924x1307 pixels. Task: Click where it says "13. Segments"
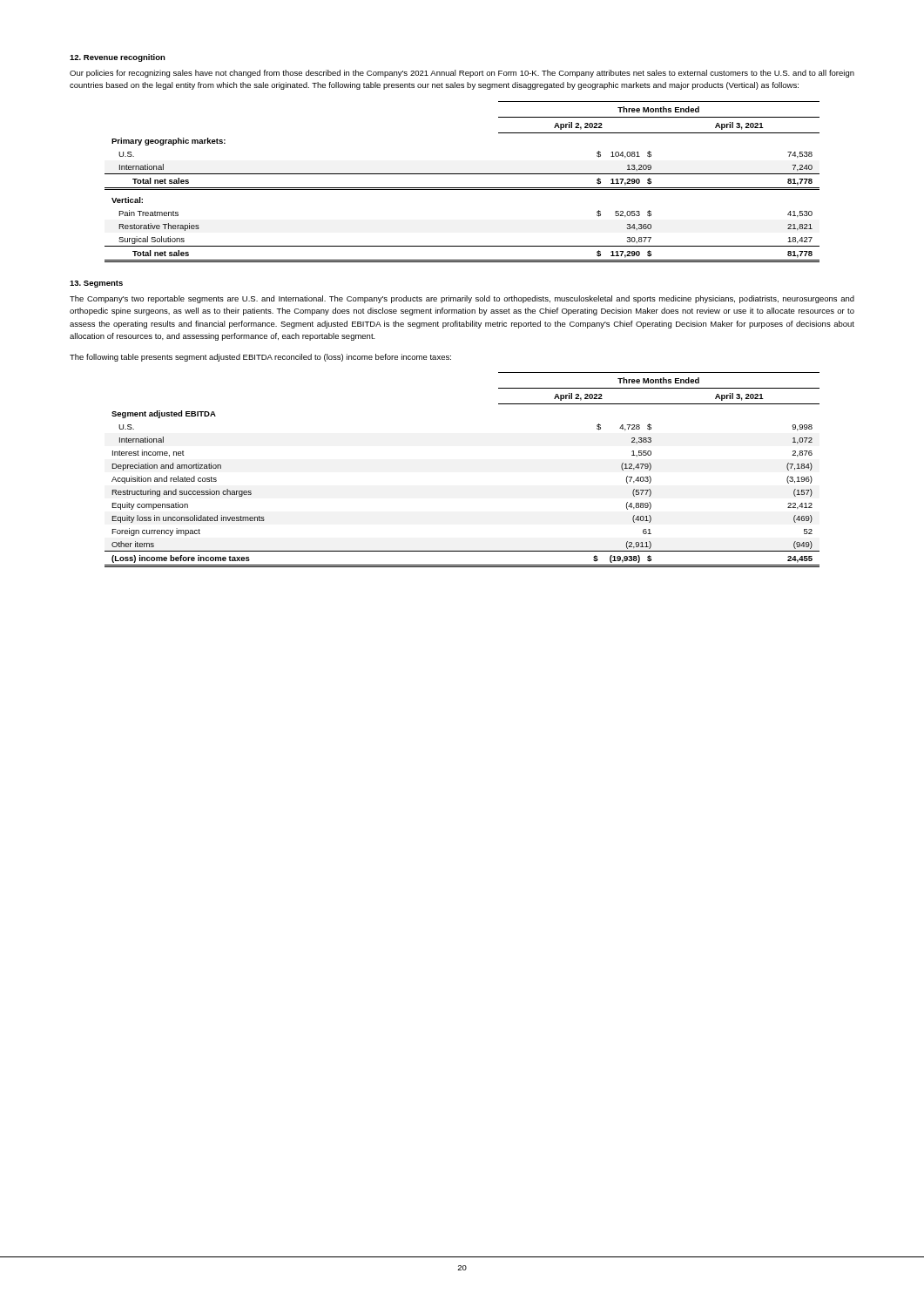click(96, 283)
